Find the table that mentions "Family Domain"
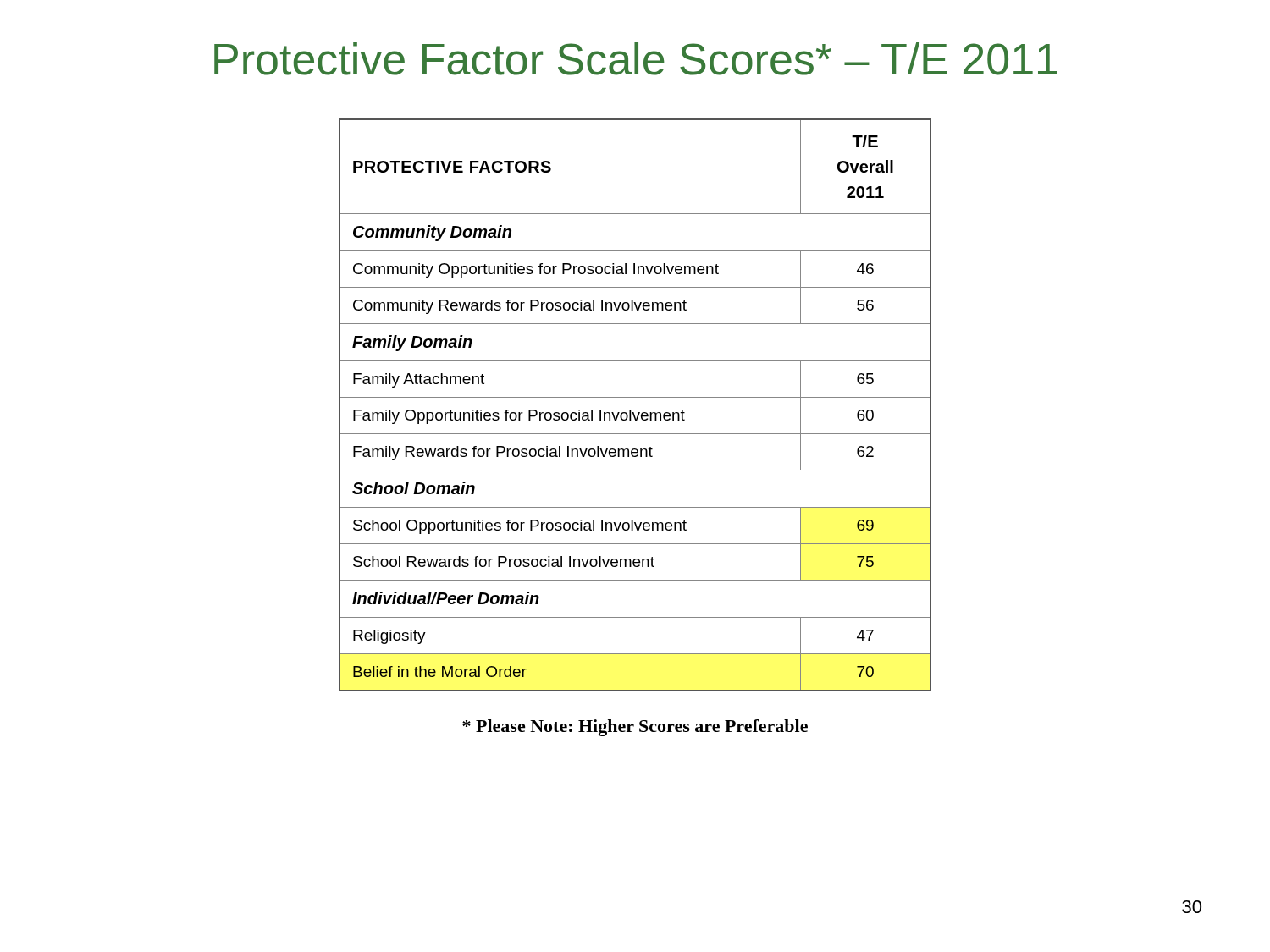 tap(635, 405)
